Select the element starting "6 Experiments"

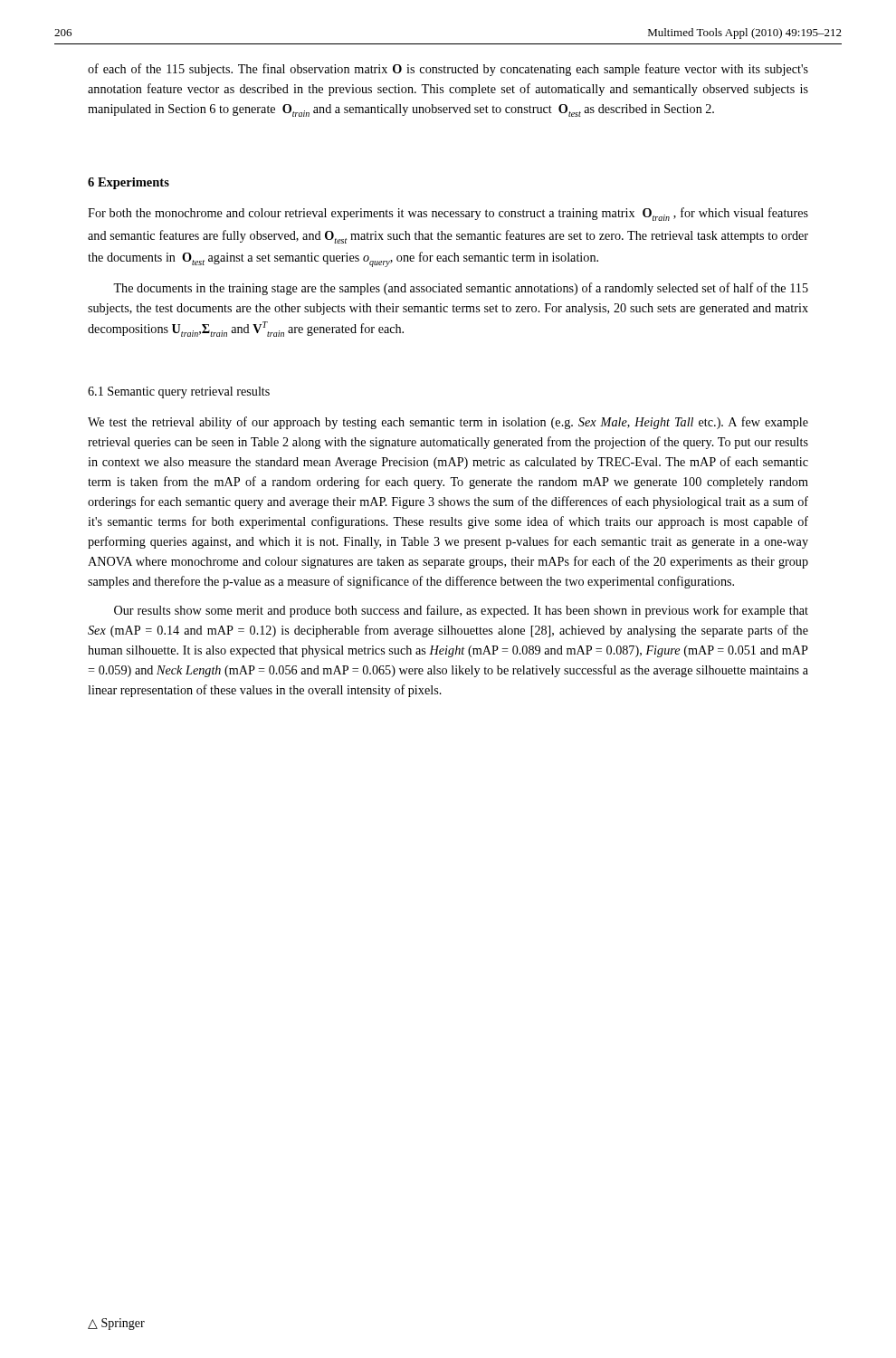click(x=128, y=182)
